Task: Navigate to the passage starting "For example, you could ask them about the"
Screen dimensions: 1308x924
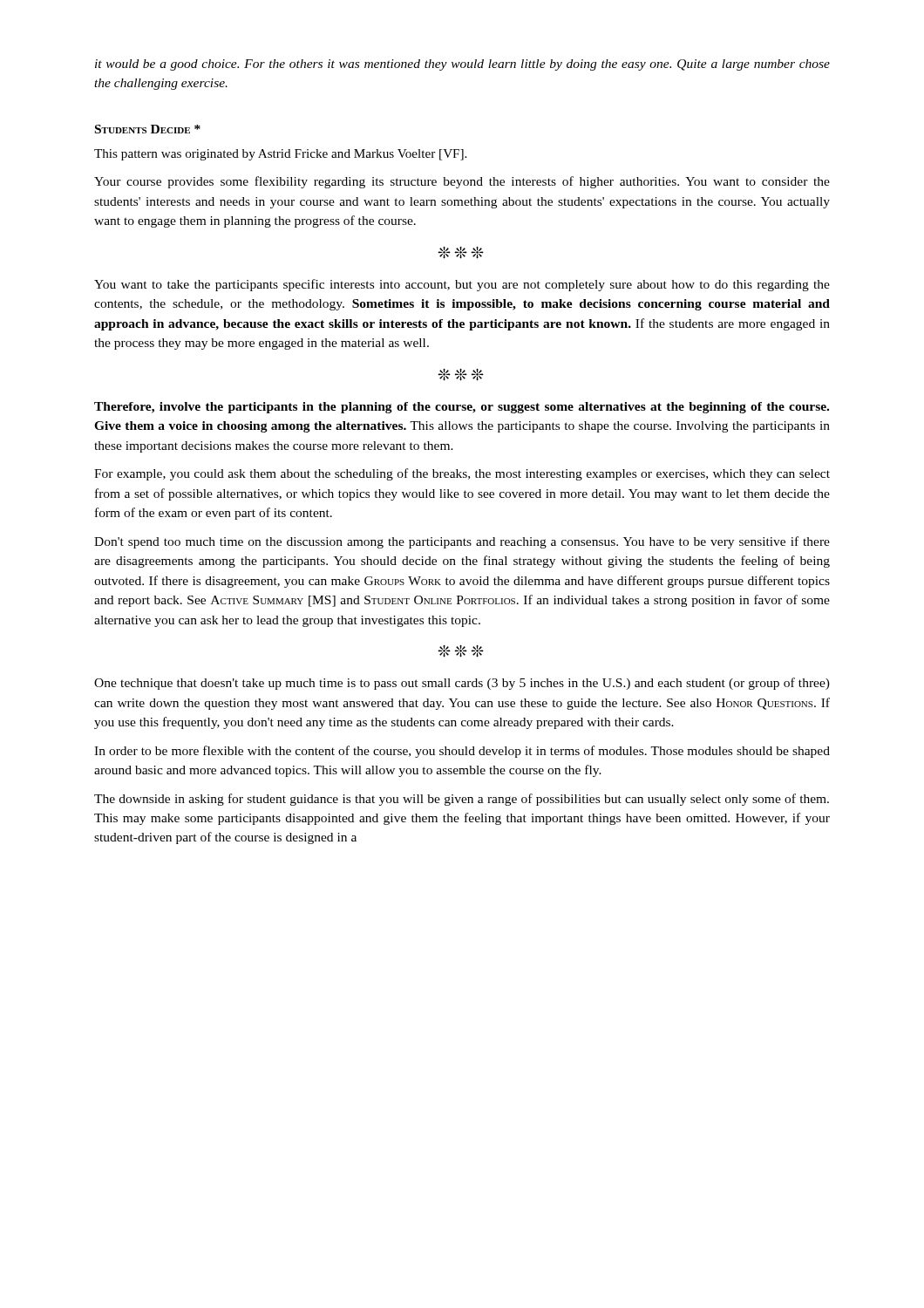Action: (462, 493)
